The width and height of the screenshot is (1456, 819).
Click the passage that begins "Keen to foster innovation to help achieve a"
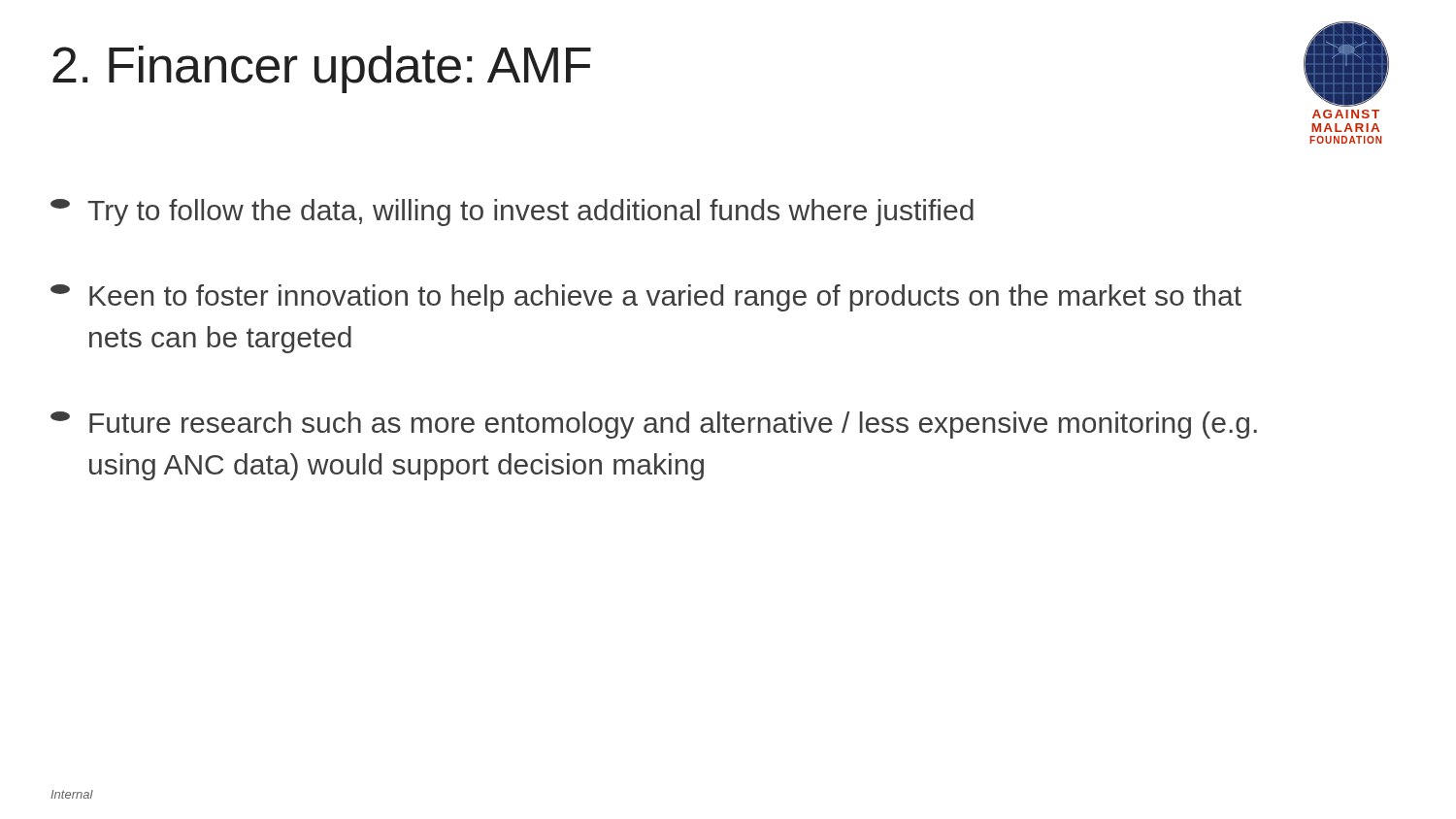[x=666, y=316]
